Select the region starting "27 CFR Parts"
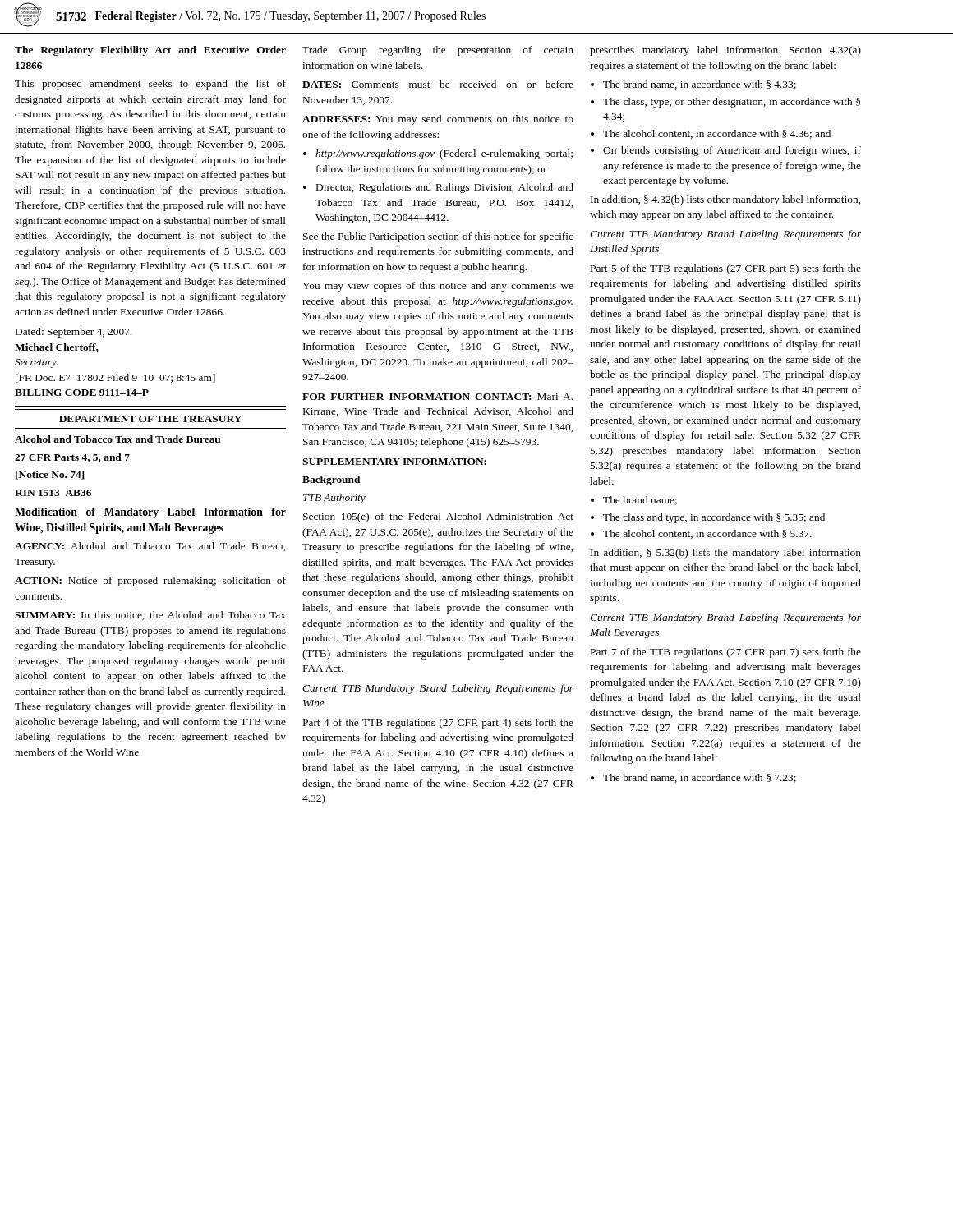This screenshot has height=1232, width=953. [x=72, y=457]
